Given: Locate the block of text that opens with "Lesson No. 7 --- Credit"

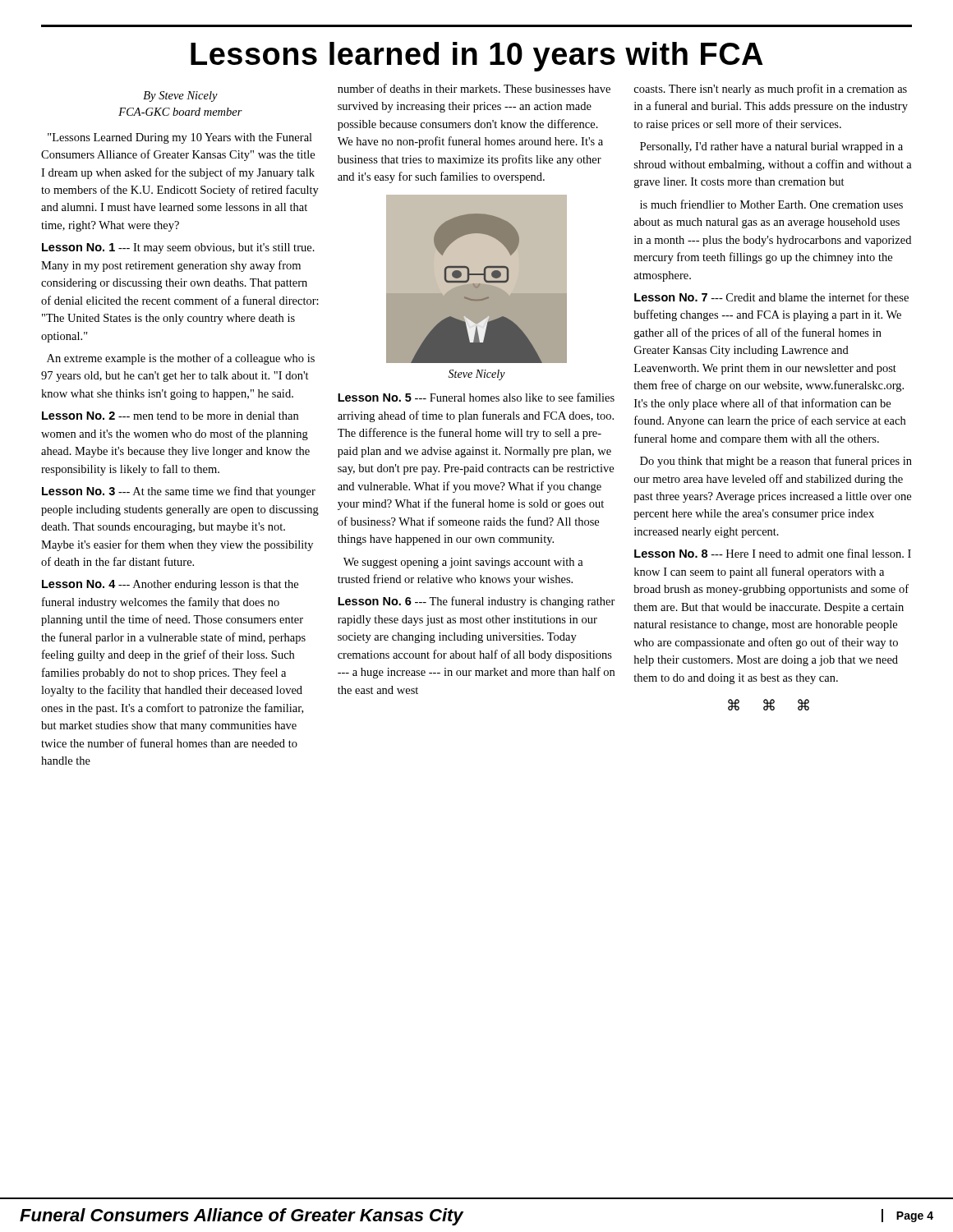Looking at the screenshot, I should 771,368.
